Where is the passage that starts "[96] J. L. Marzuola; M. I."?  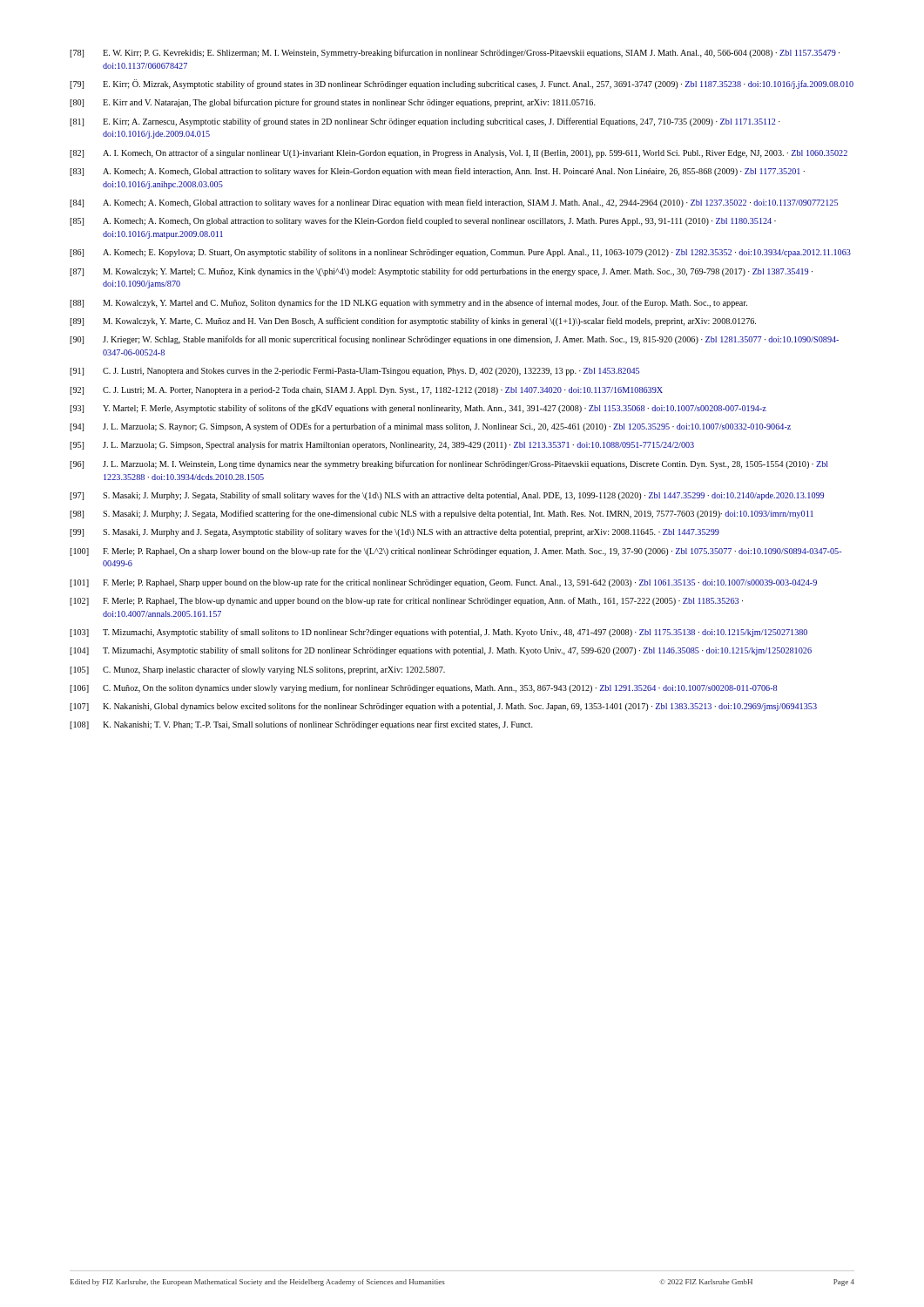462,471
